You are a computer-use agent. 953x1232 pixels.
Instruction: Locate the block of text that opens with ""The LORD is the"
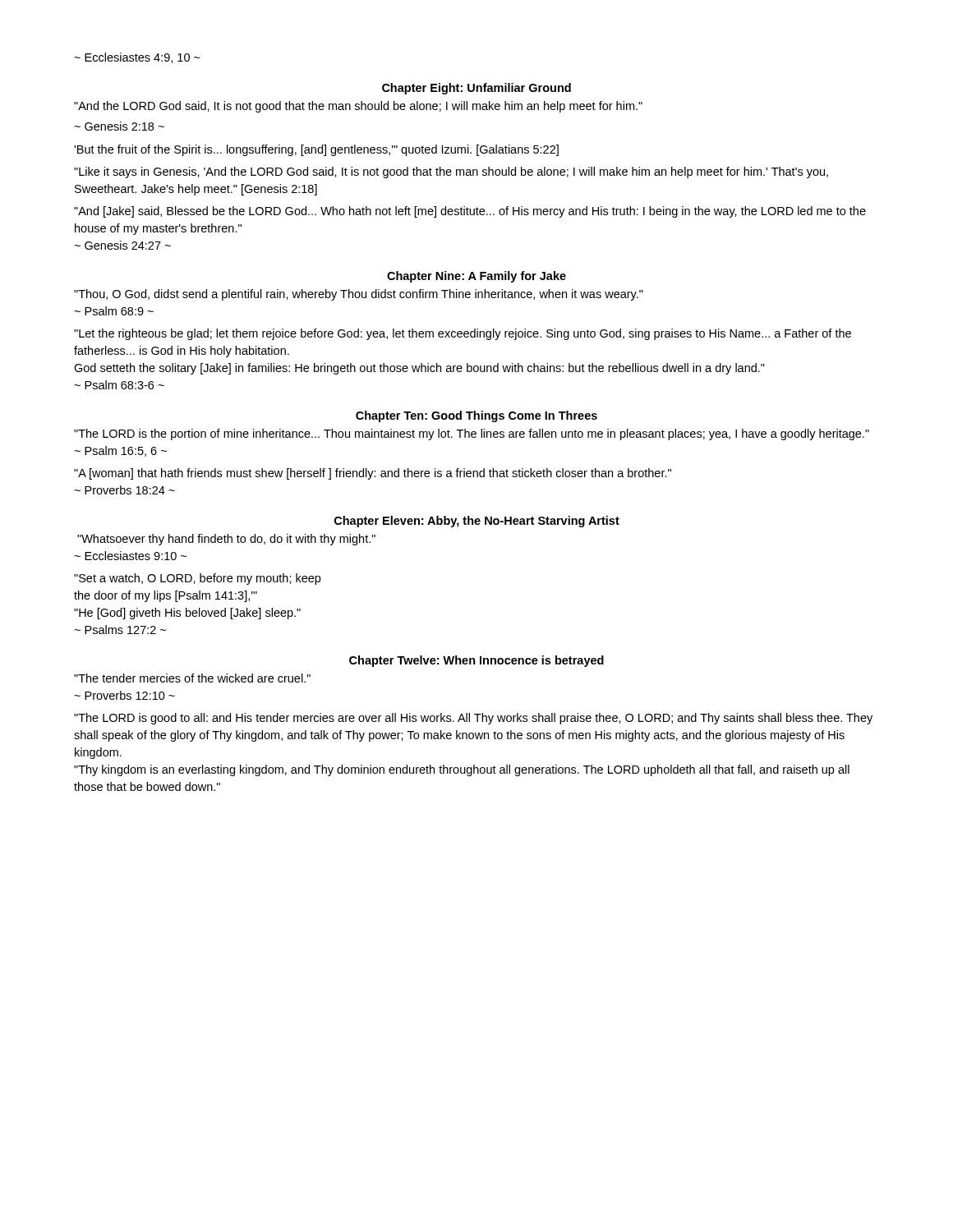[x=472, y=442]
